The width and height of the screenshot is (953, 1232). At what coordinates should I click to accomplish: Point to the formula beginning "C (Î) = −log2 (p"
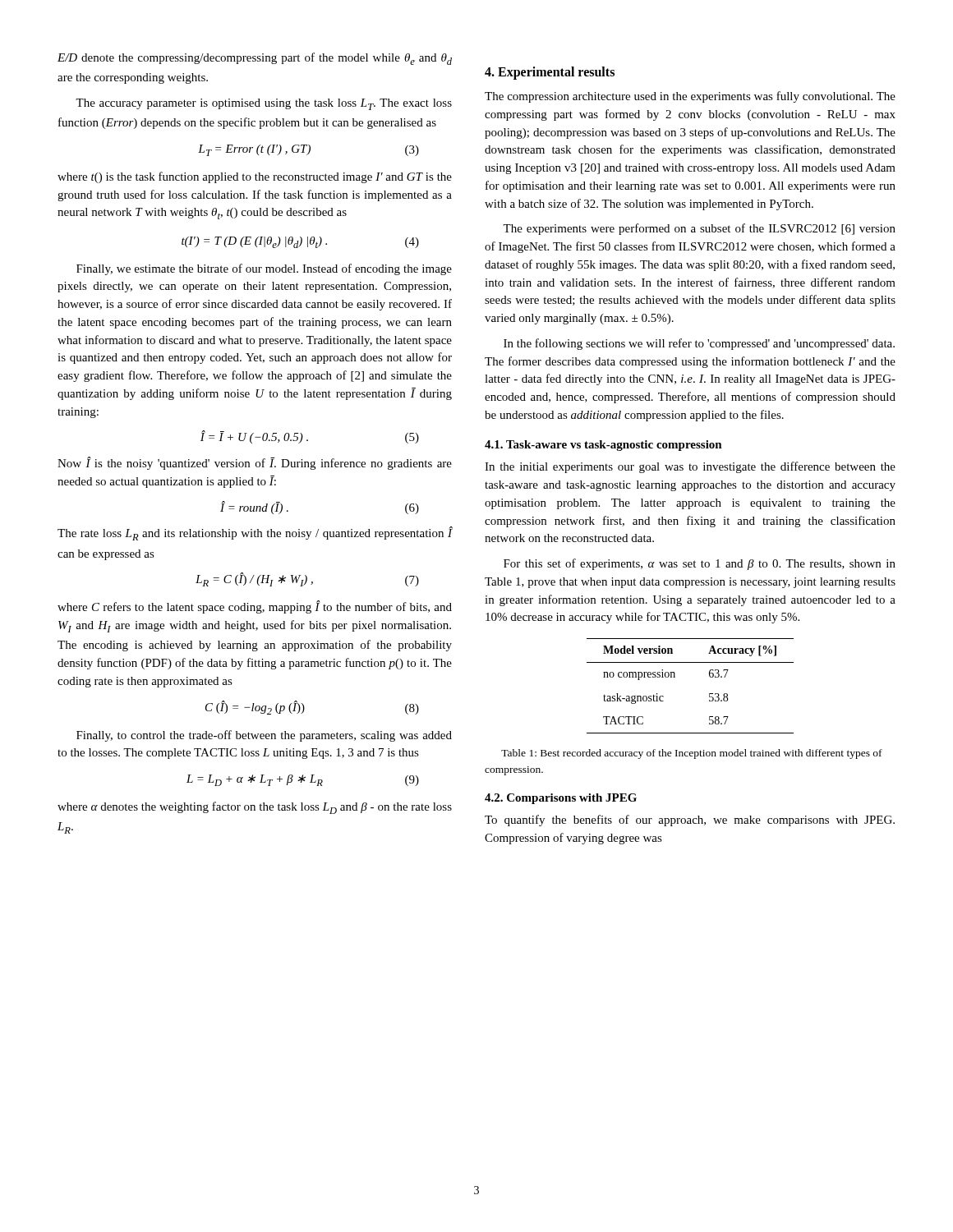255,708
